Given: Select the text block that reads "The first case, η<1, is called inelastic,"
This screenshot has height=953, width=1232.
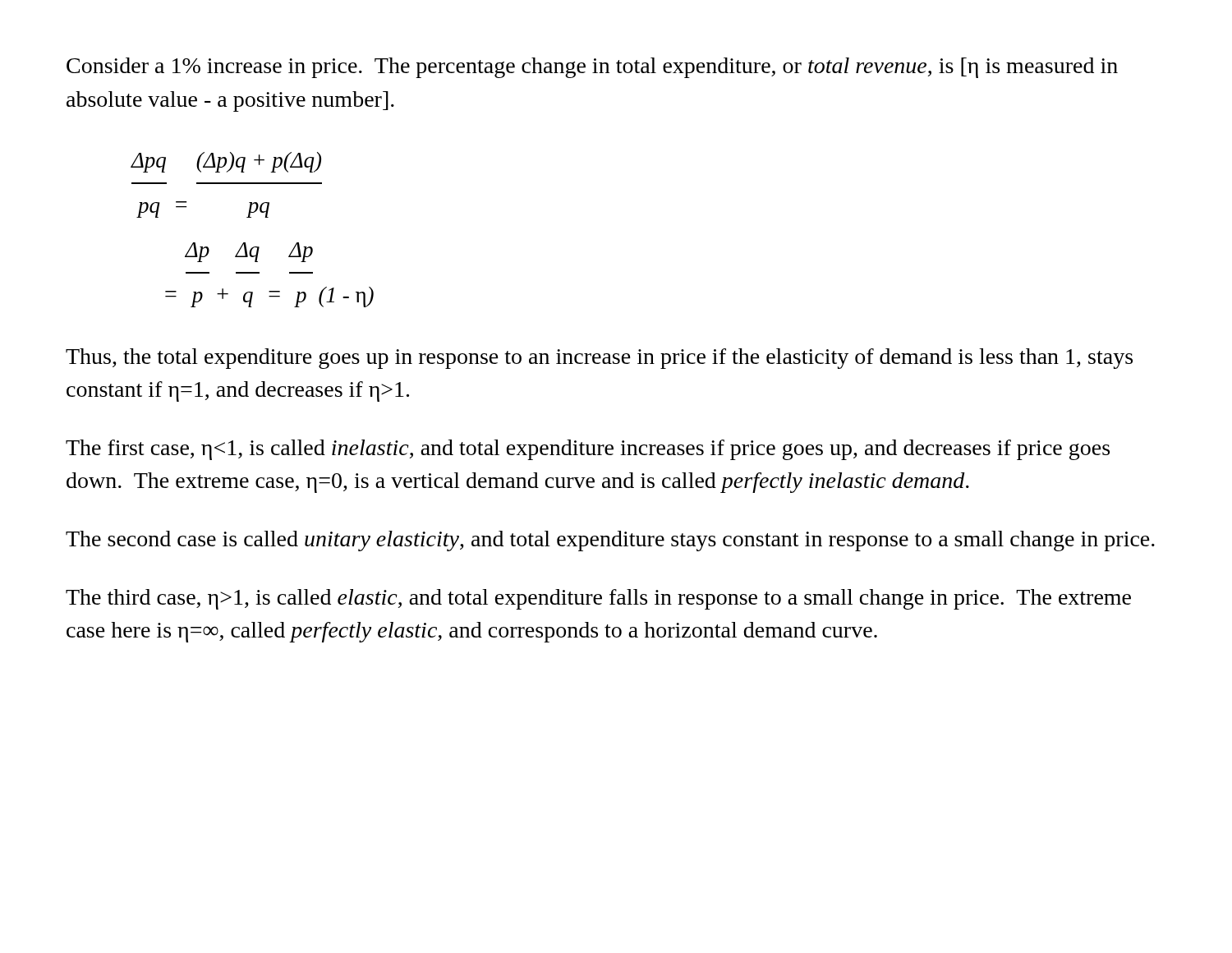Looking at the screenshot, I should (x=588, y=464).
